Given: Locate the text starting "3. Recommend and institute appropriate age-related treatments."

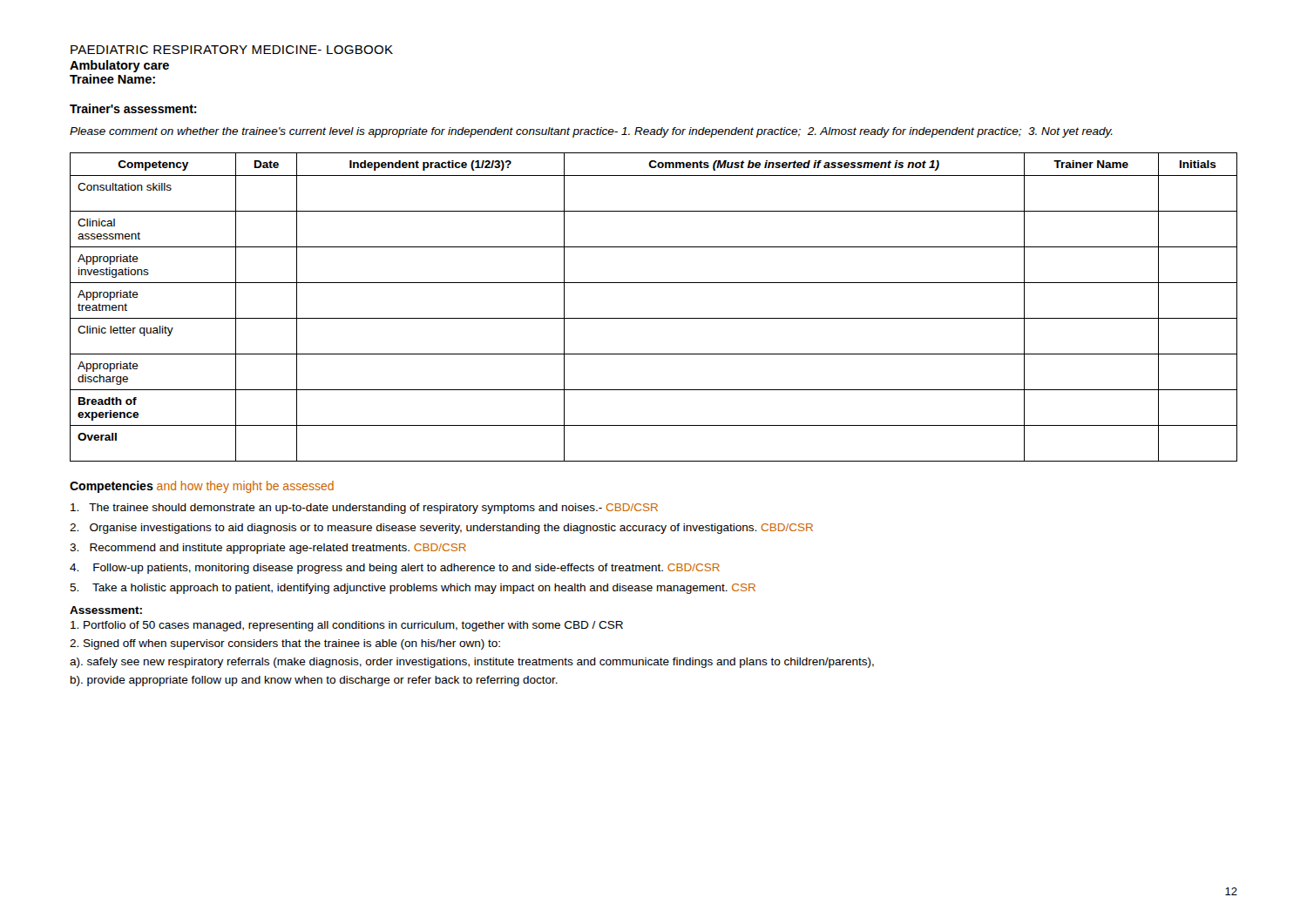Looking at the screenshot, I should click(268, 547).
